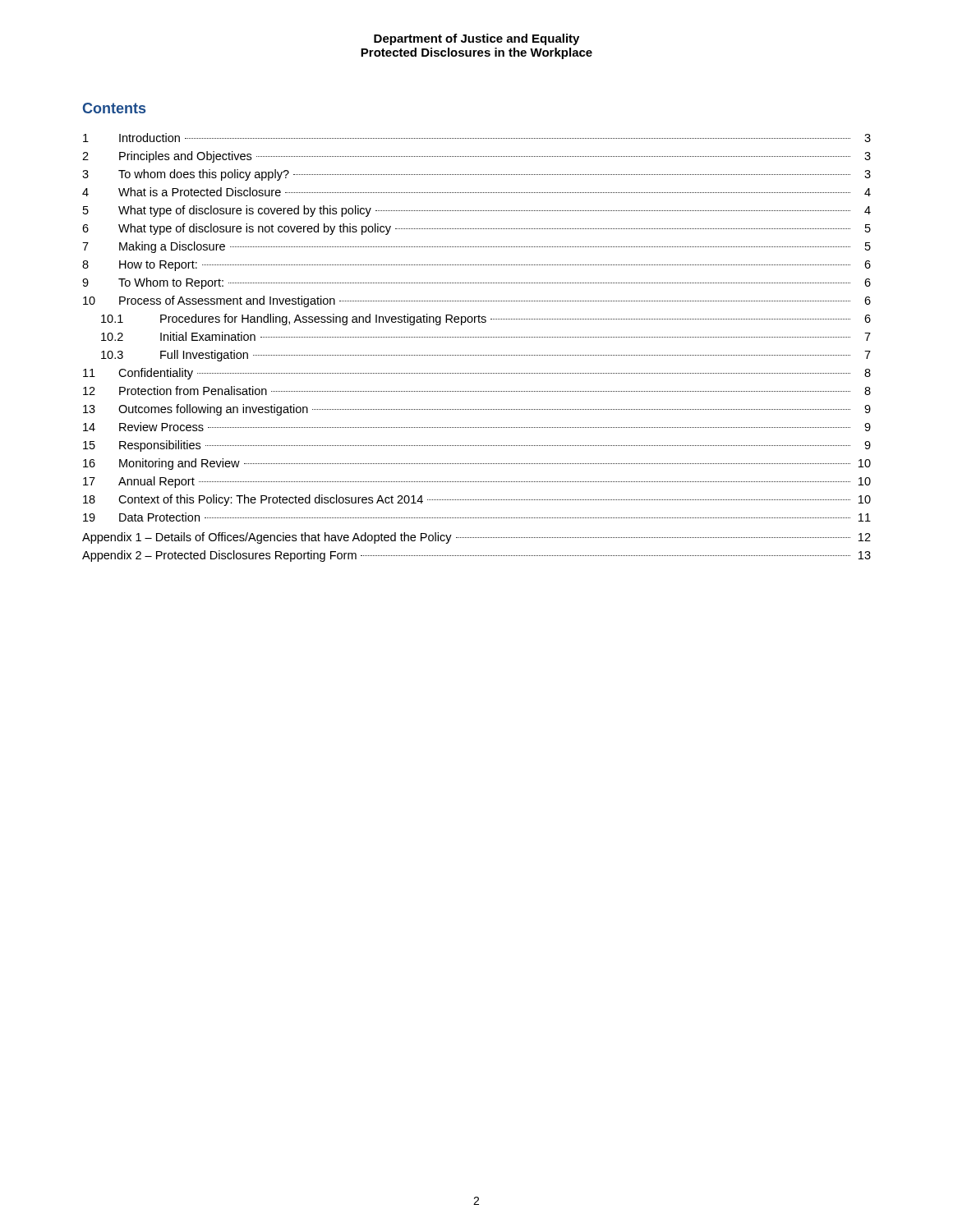The height and width of the screenshot is (1232, 953).
Task: Click on the element starting "19 Data Protection 11"
Action: point(476,517)
